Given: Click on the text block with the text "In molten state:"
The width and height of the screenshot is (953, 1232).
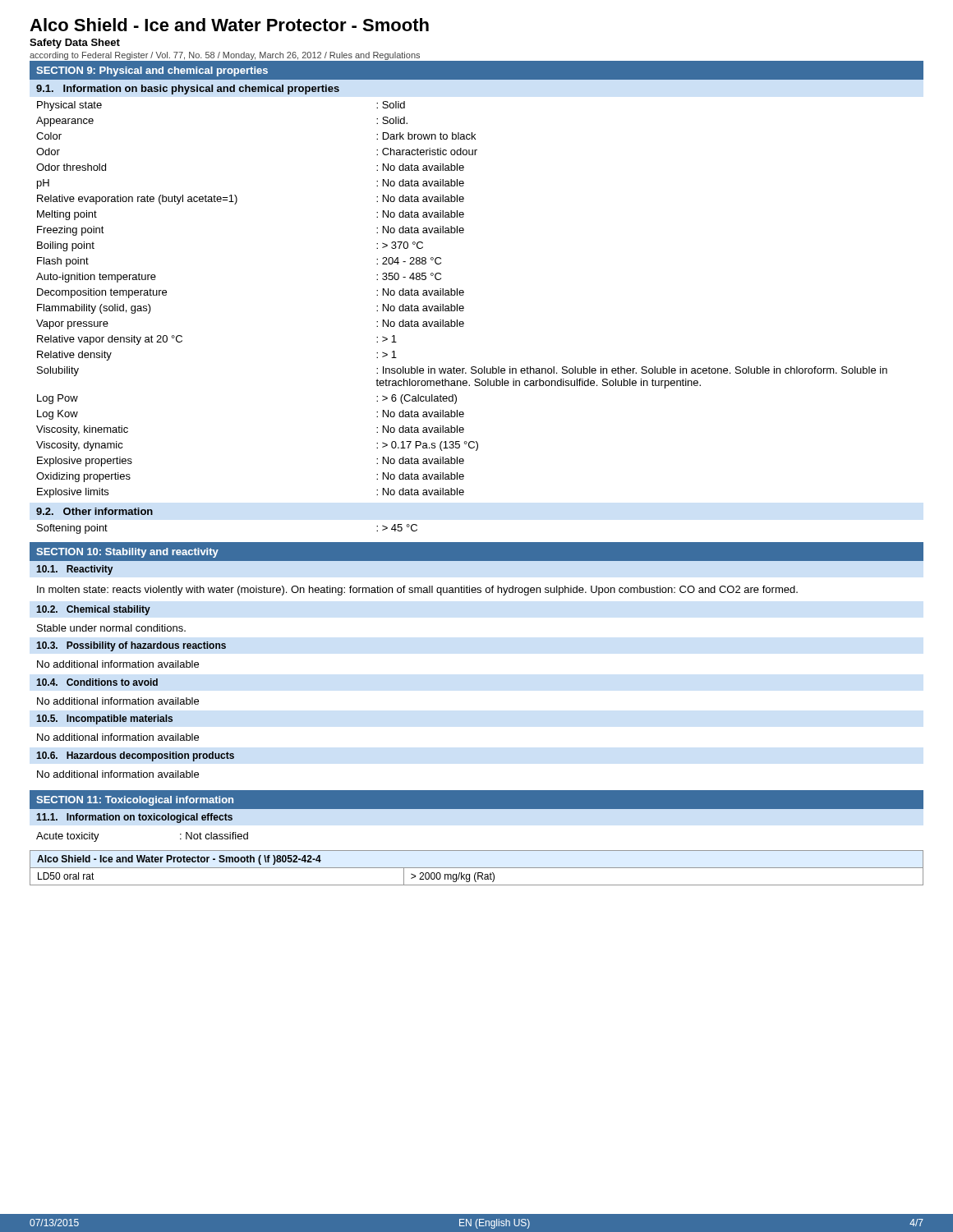Looking at the screenshot, I should (417, 589).
